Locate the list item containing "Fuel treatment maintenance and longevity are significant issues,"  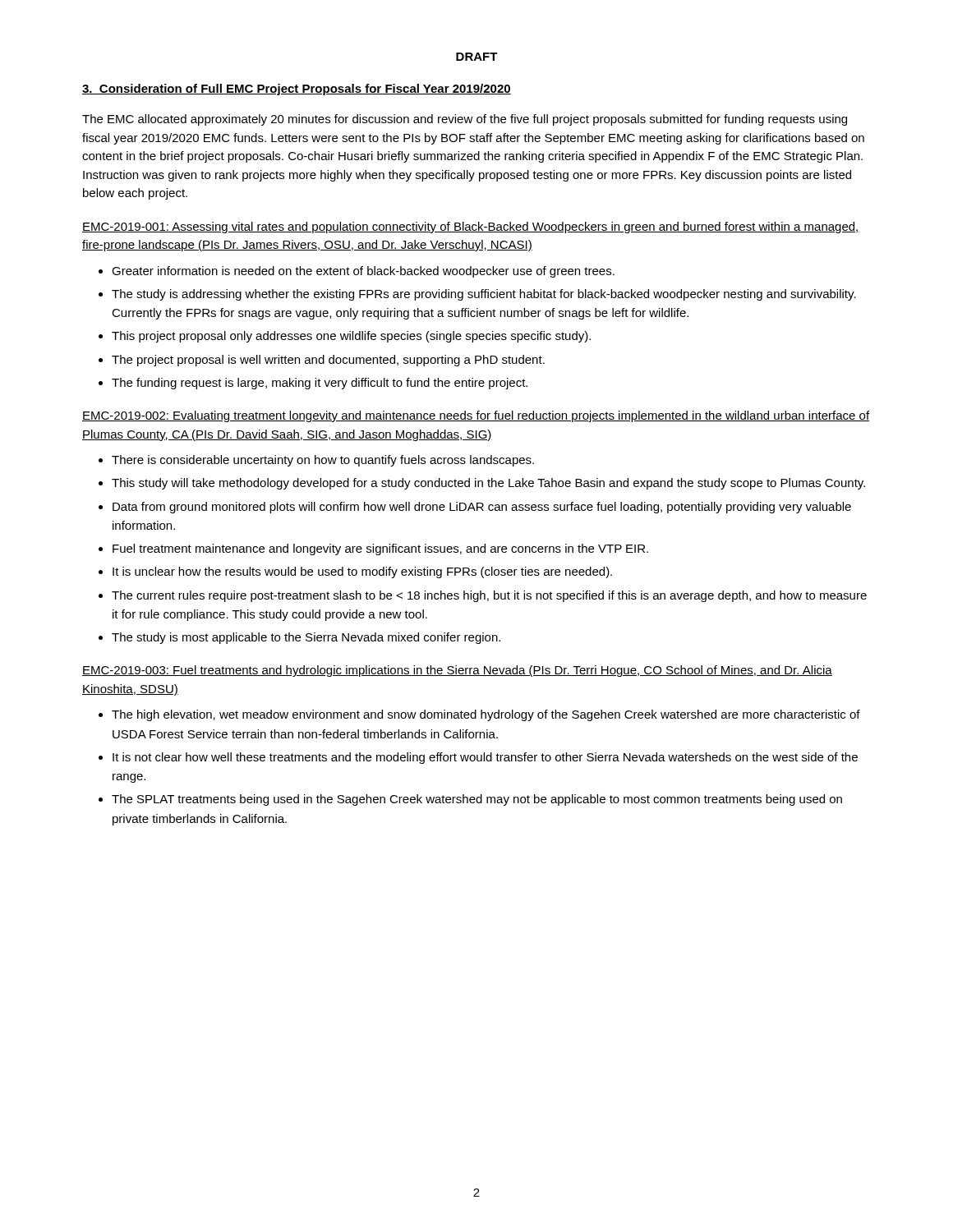380,548
